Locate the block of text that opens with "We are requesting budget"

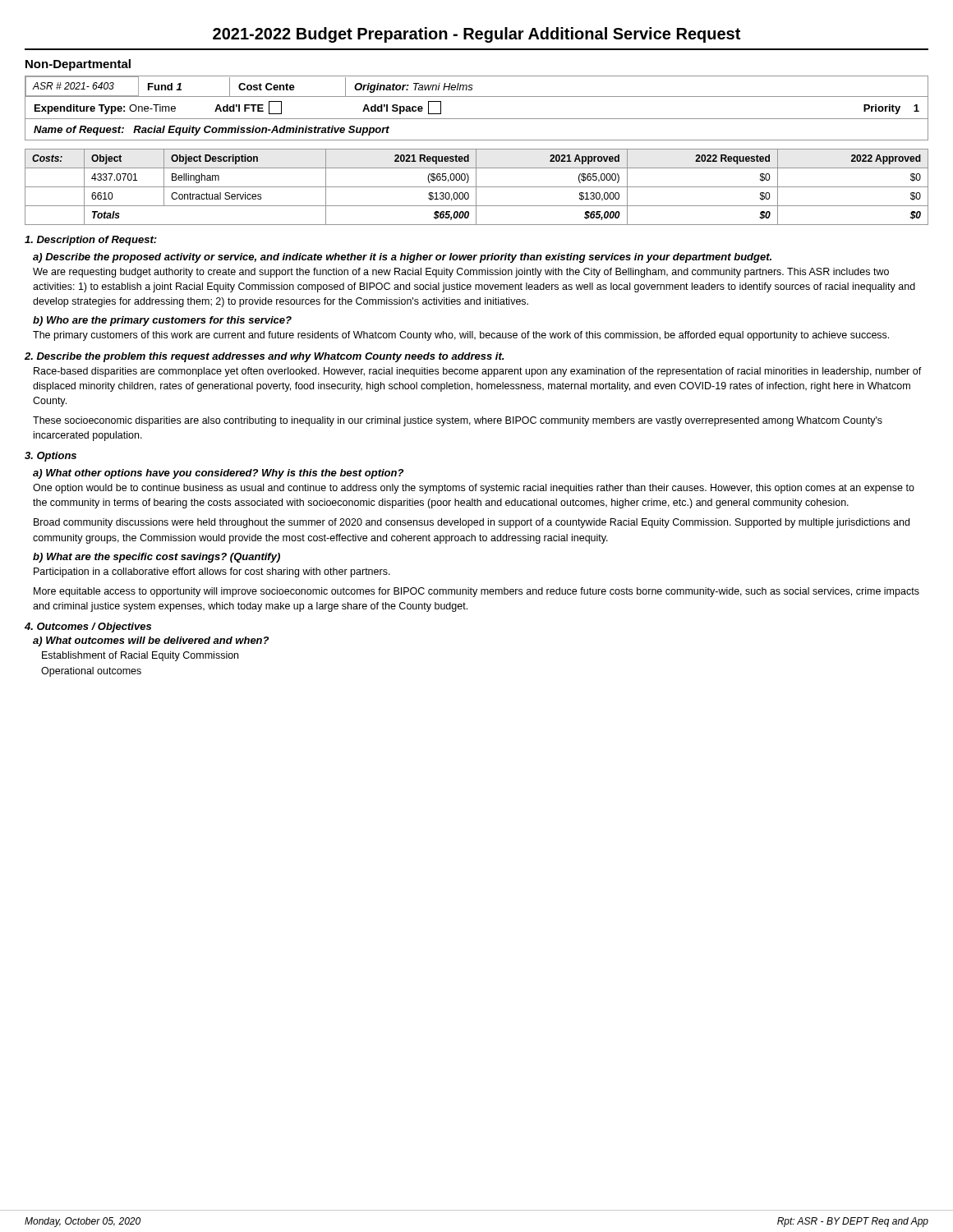[x=474, y=287]
